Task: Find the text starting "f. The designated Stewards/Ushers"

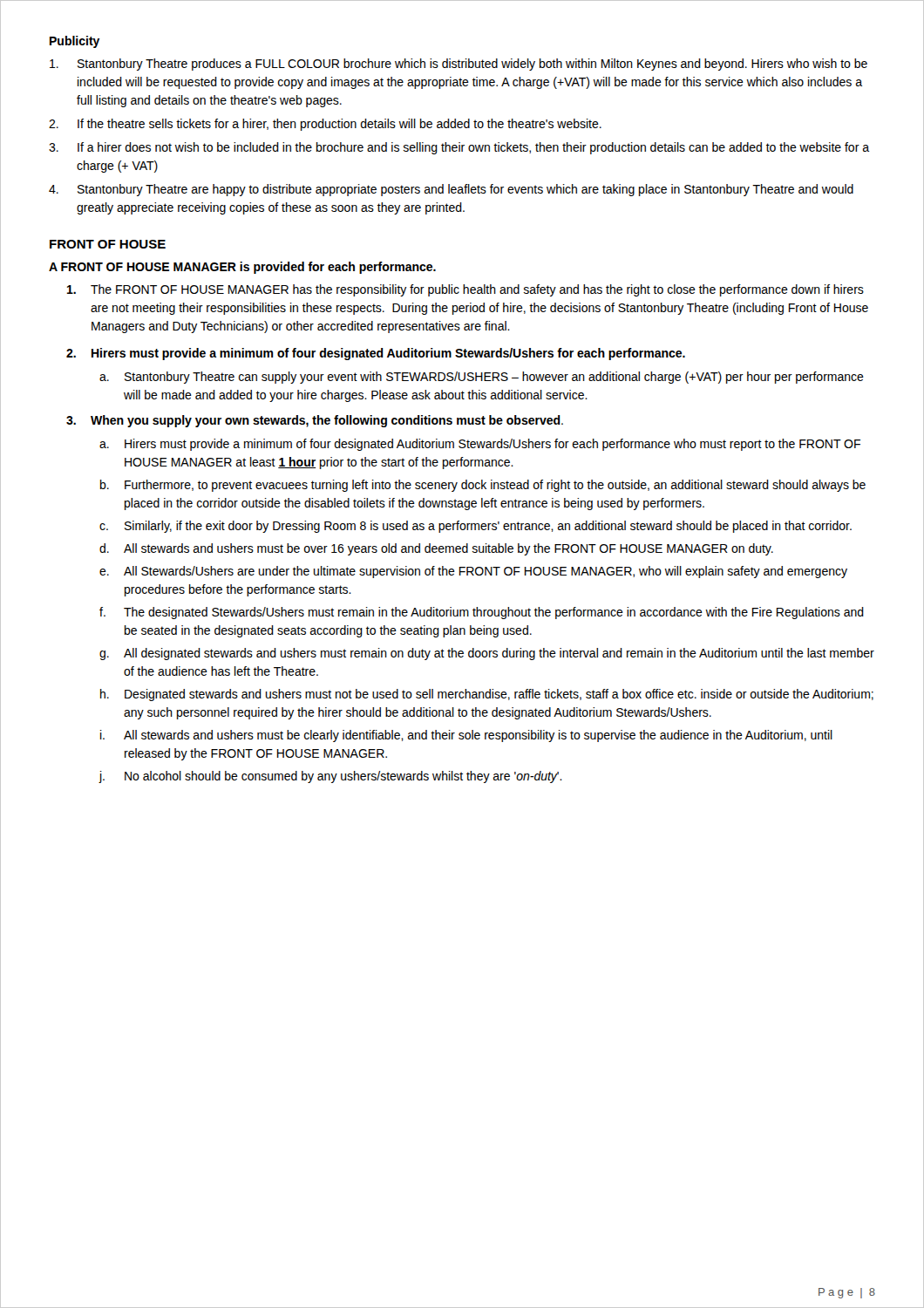Action: (487, 622)
